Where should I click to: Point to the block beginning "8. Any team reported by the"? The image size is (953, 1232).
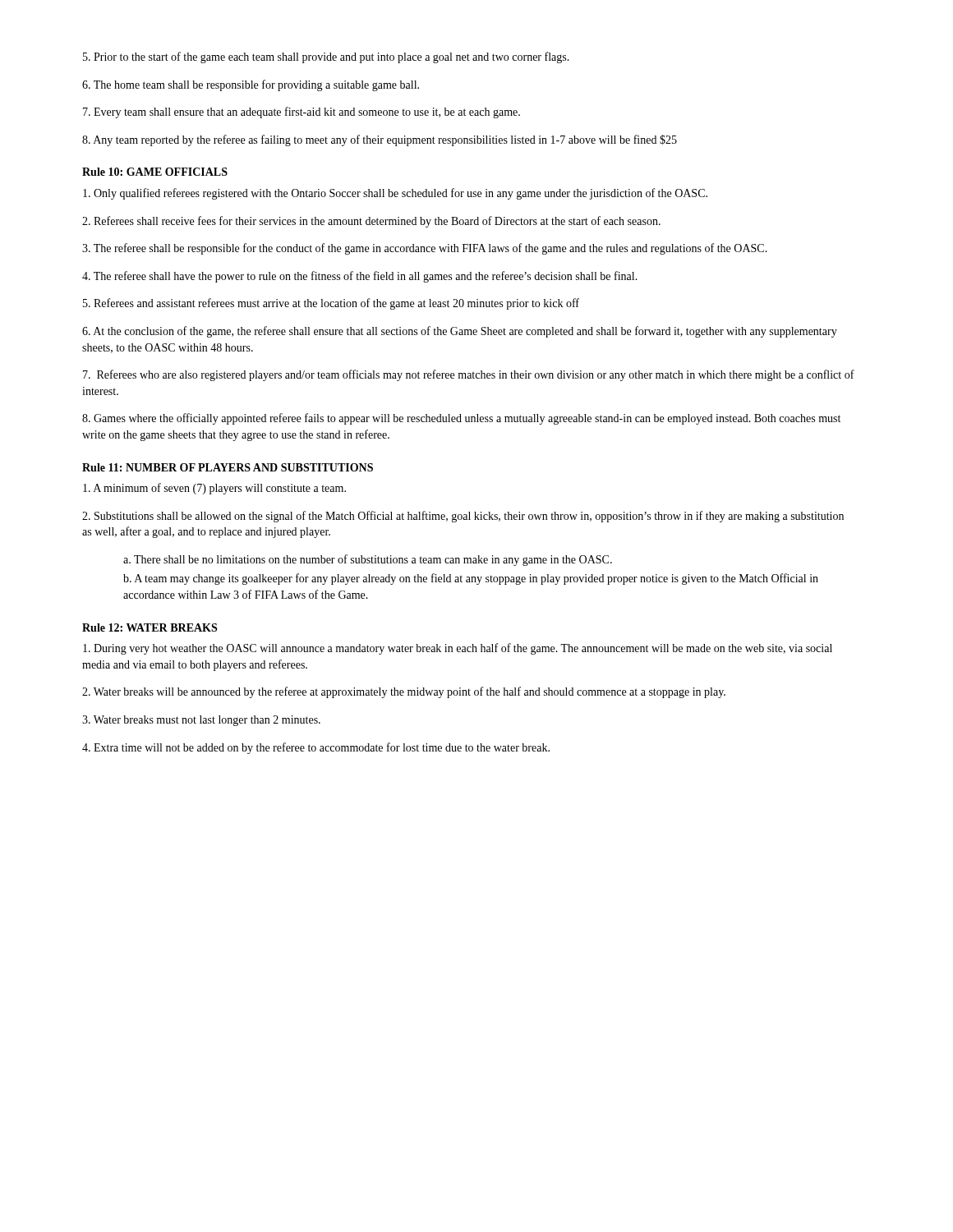[x=380, y=140]
